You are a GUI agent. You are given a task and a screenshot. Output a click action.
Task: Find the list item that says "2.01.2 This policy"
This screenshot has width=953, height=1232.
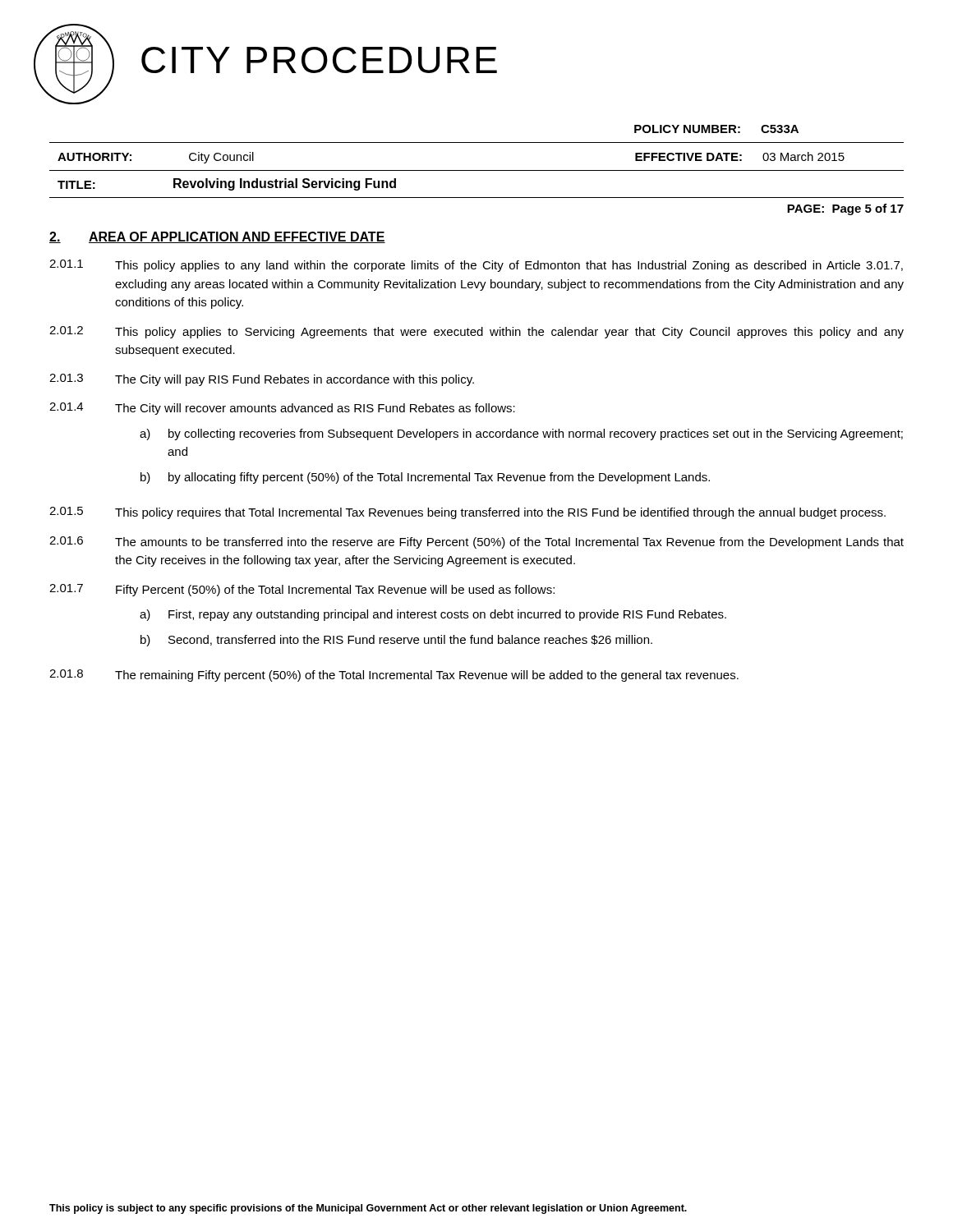[x=476, y=341]
